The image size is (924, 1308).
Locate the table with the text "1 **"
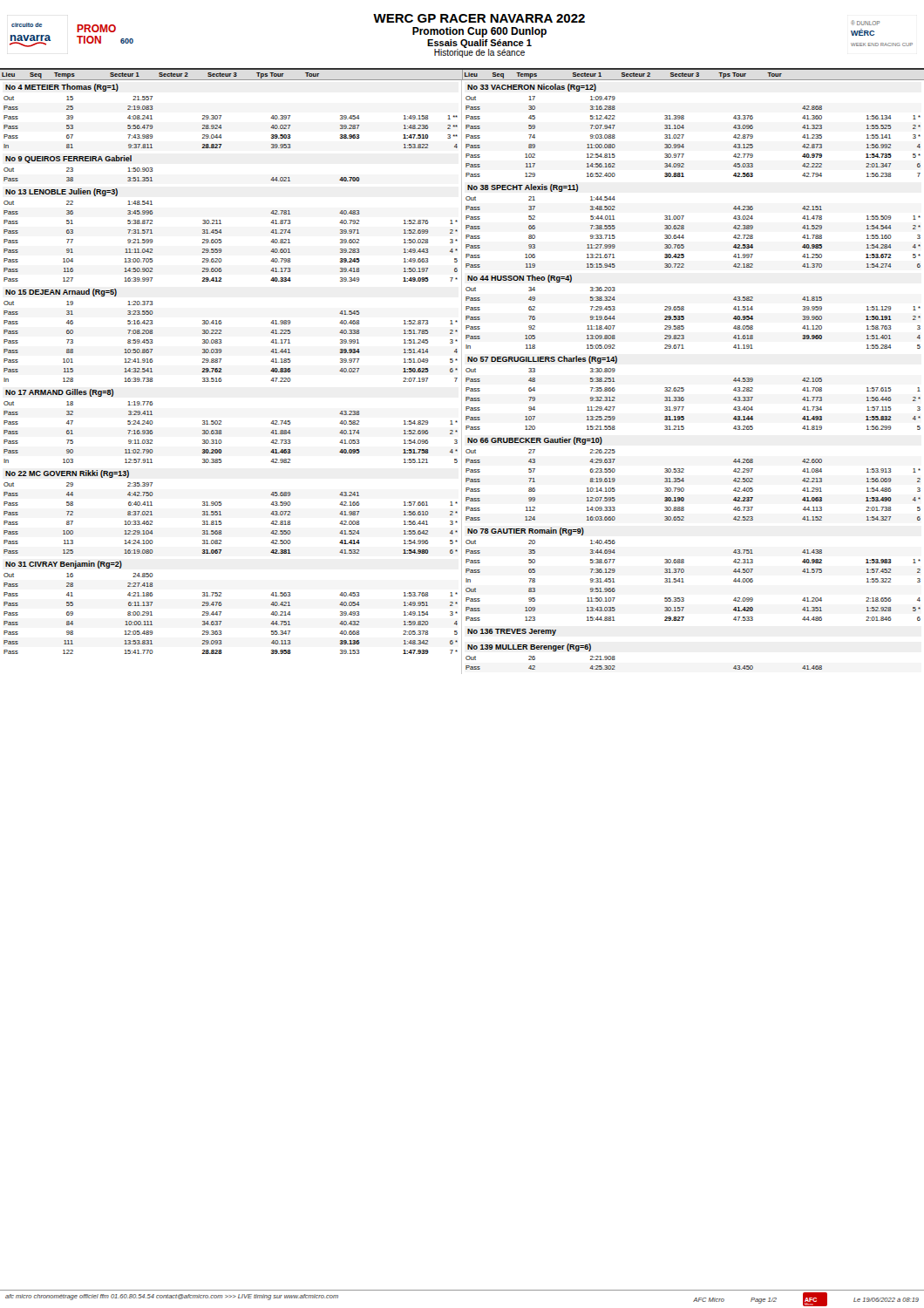[231, 122]
